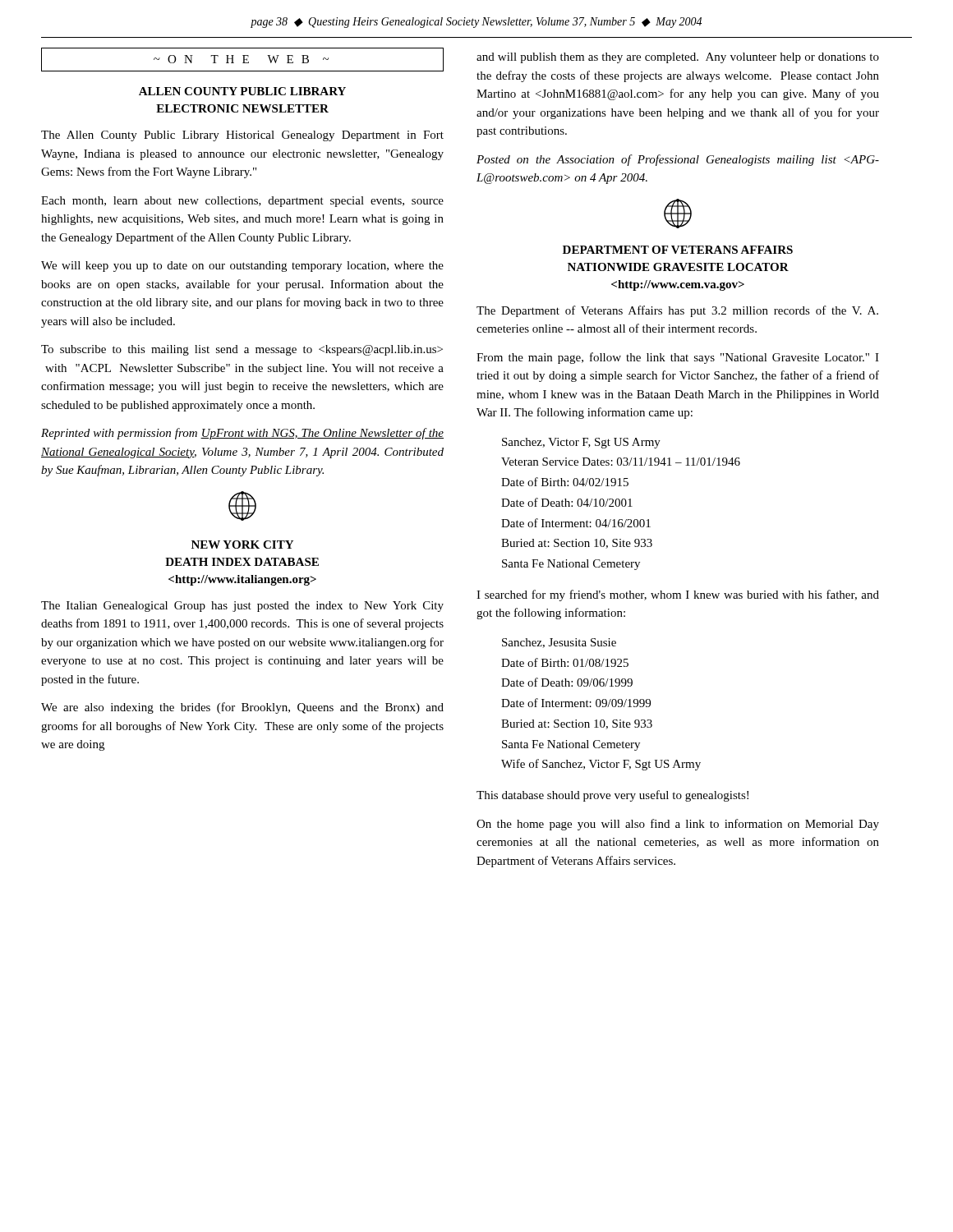Locate the passage starting "The Allen County Public Library"
This screenshot has height=1232, width=953.
242,153
